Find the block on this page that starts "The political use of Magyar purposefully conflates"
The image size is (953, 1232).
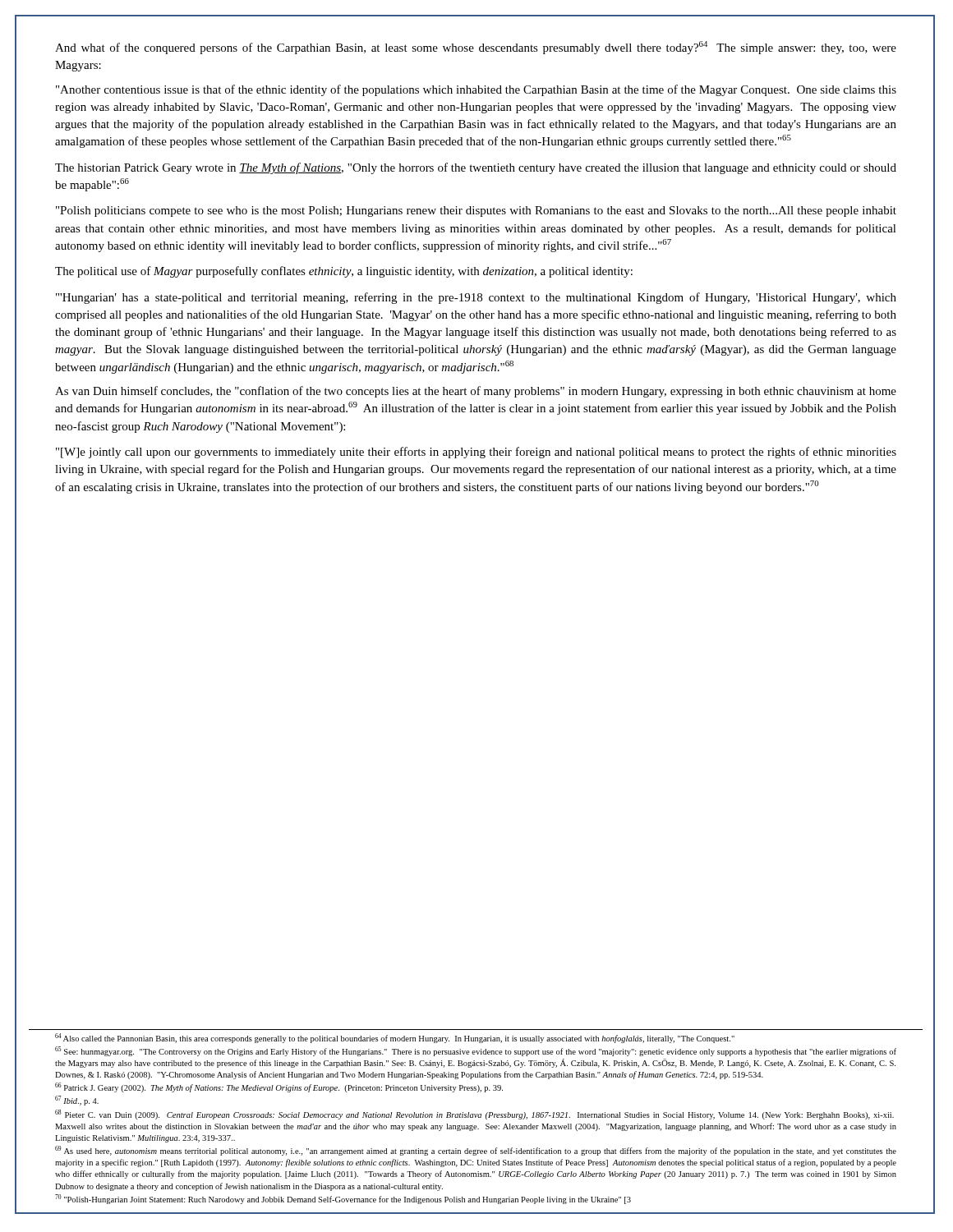(476, 272)
